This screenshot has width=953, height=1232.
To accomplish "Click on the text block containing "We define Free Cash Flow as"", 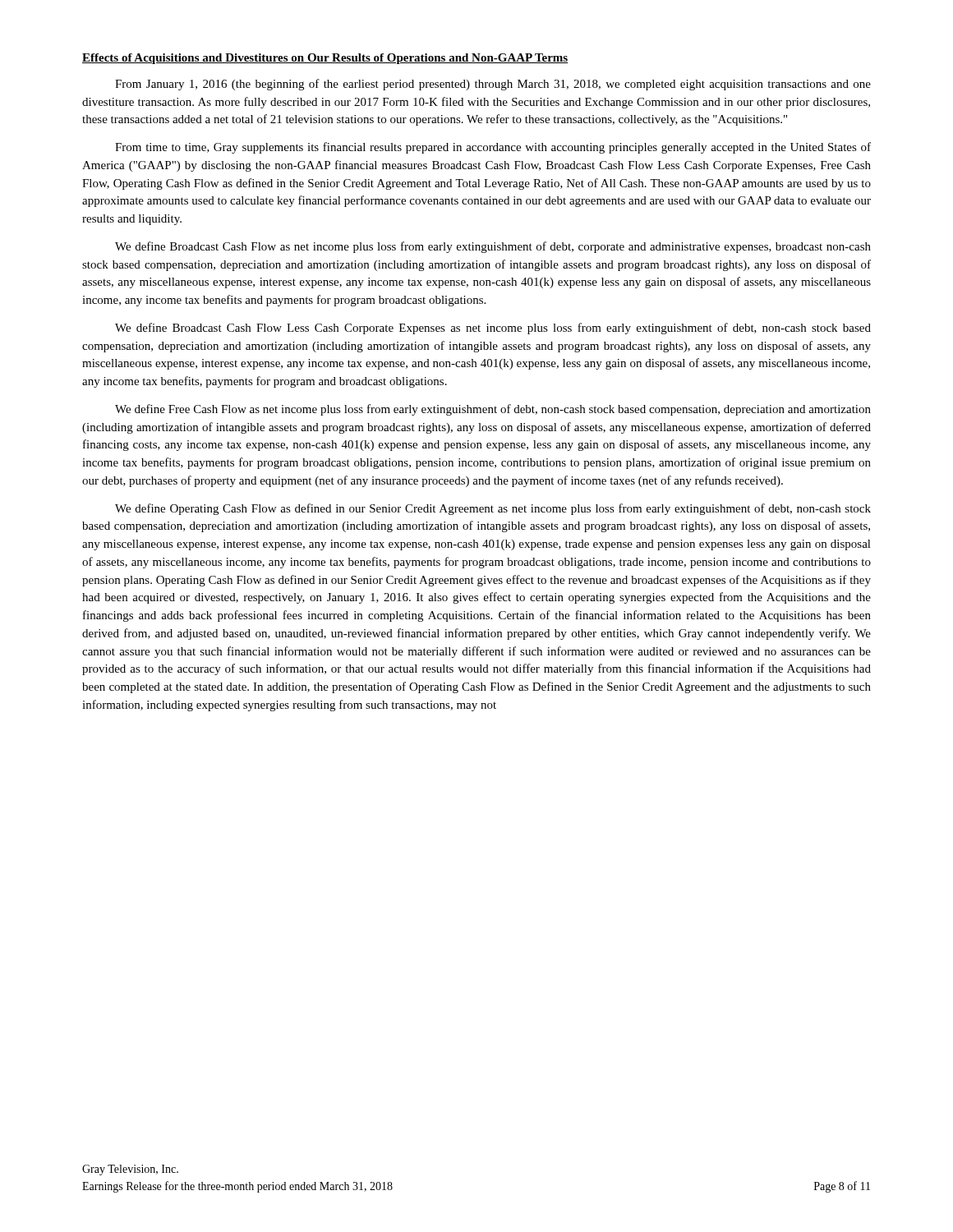I will pos(476,445).
